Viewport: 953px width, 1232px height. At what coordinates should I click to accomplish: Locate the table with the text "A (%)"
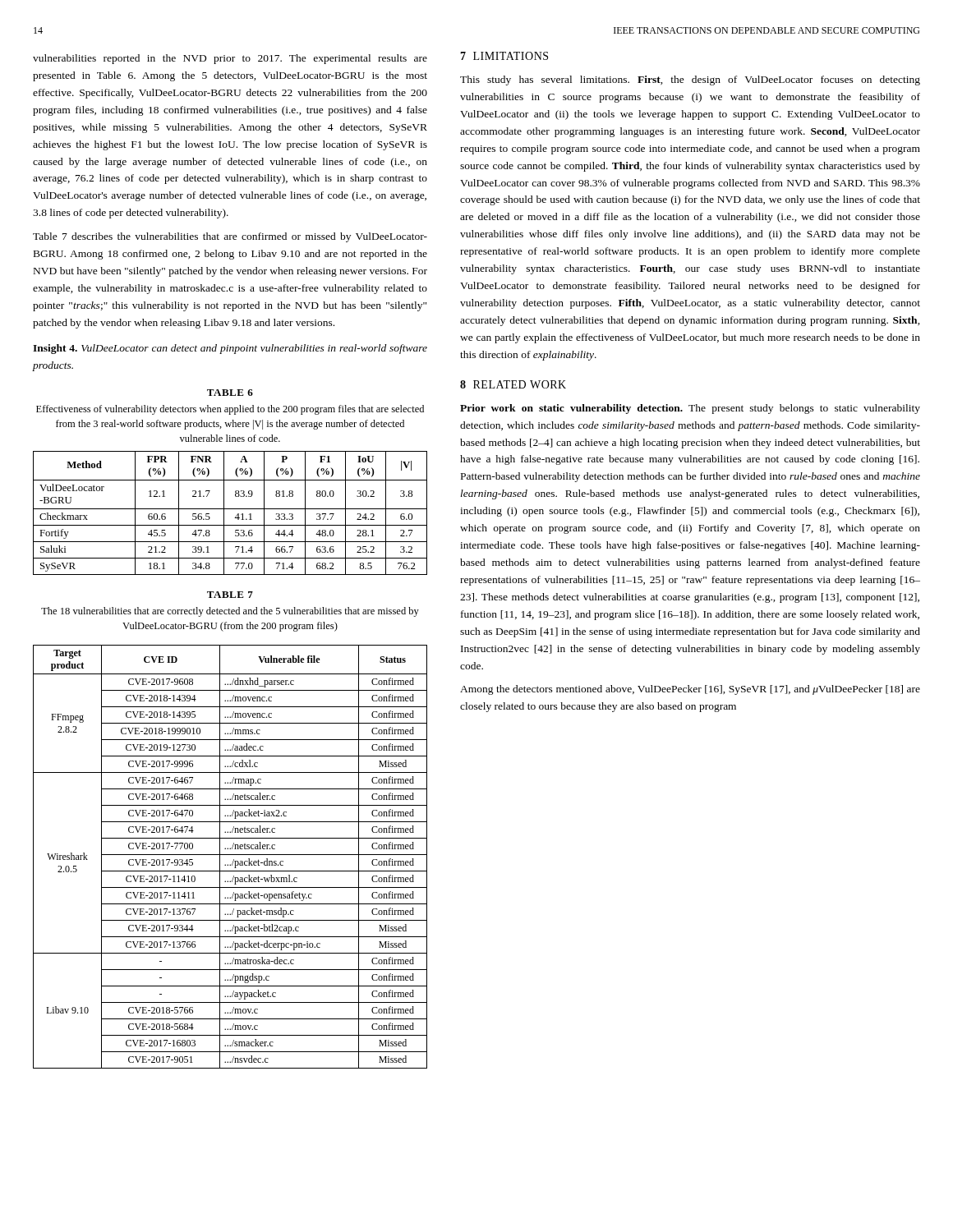click(x=230, y=513)
